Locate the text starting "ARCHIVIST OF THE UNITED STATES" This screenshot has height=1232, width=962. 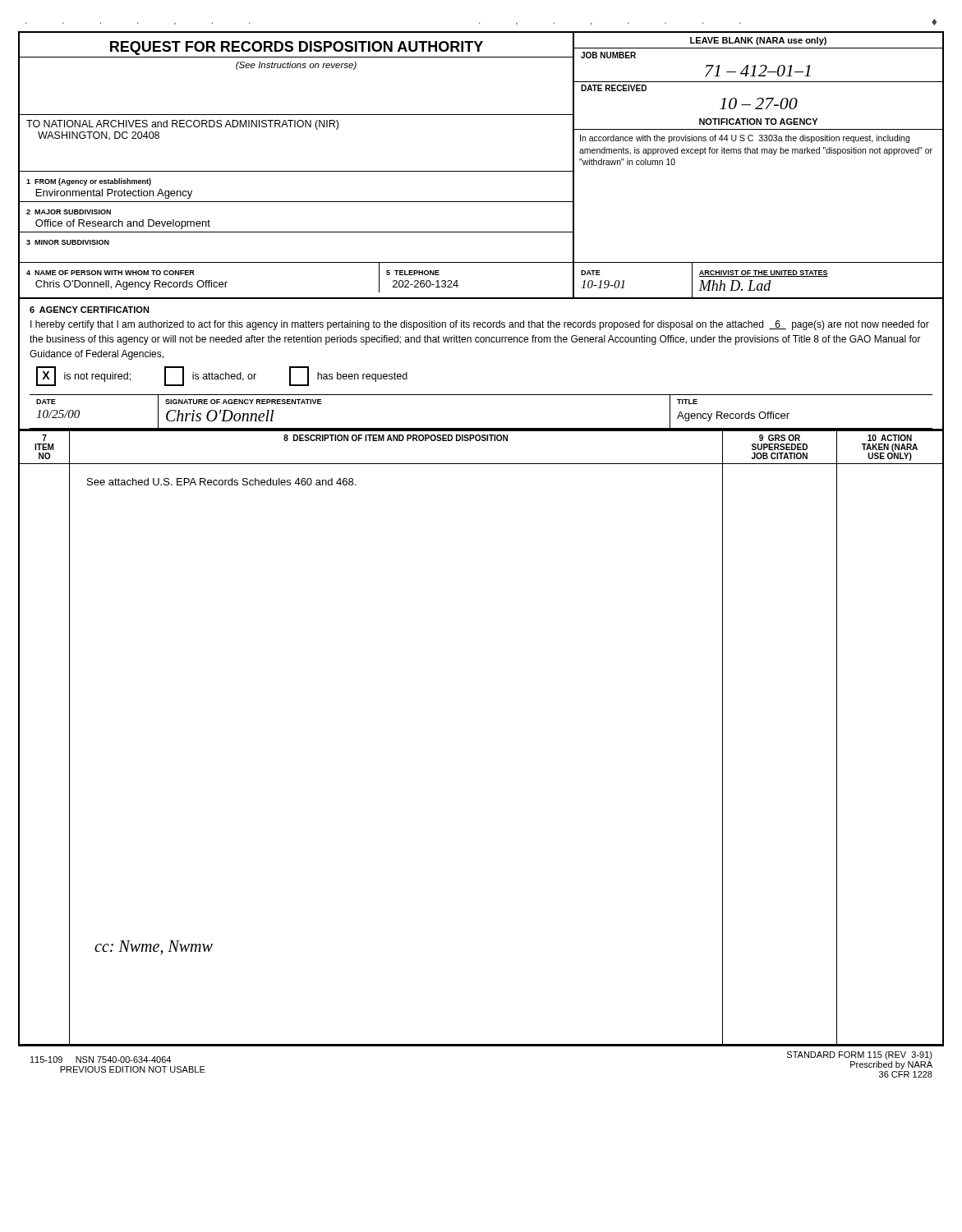coord(763,281)
